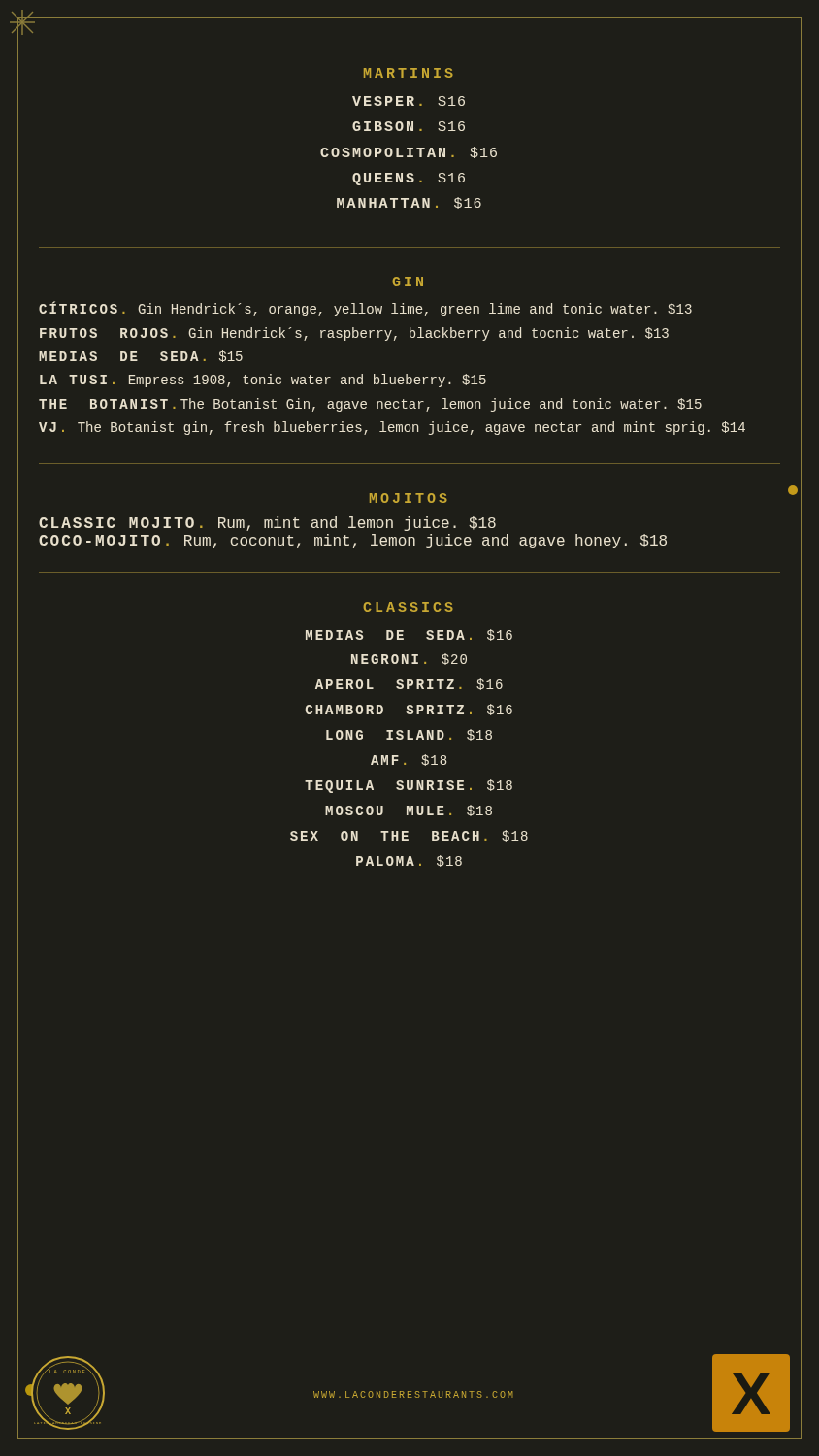Image resolution: width=819 pixels, height=1456 pixels.
Task: Where does it say "MOSCOU MULE. $18"?
Action: 410,811
